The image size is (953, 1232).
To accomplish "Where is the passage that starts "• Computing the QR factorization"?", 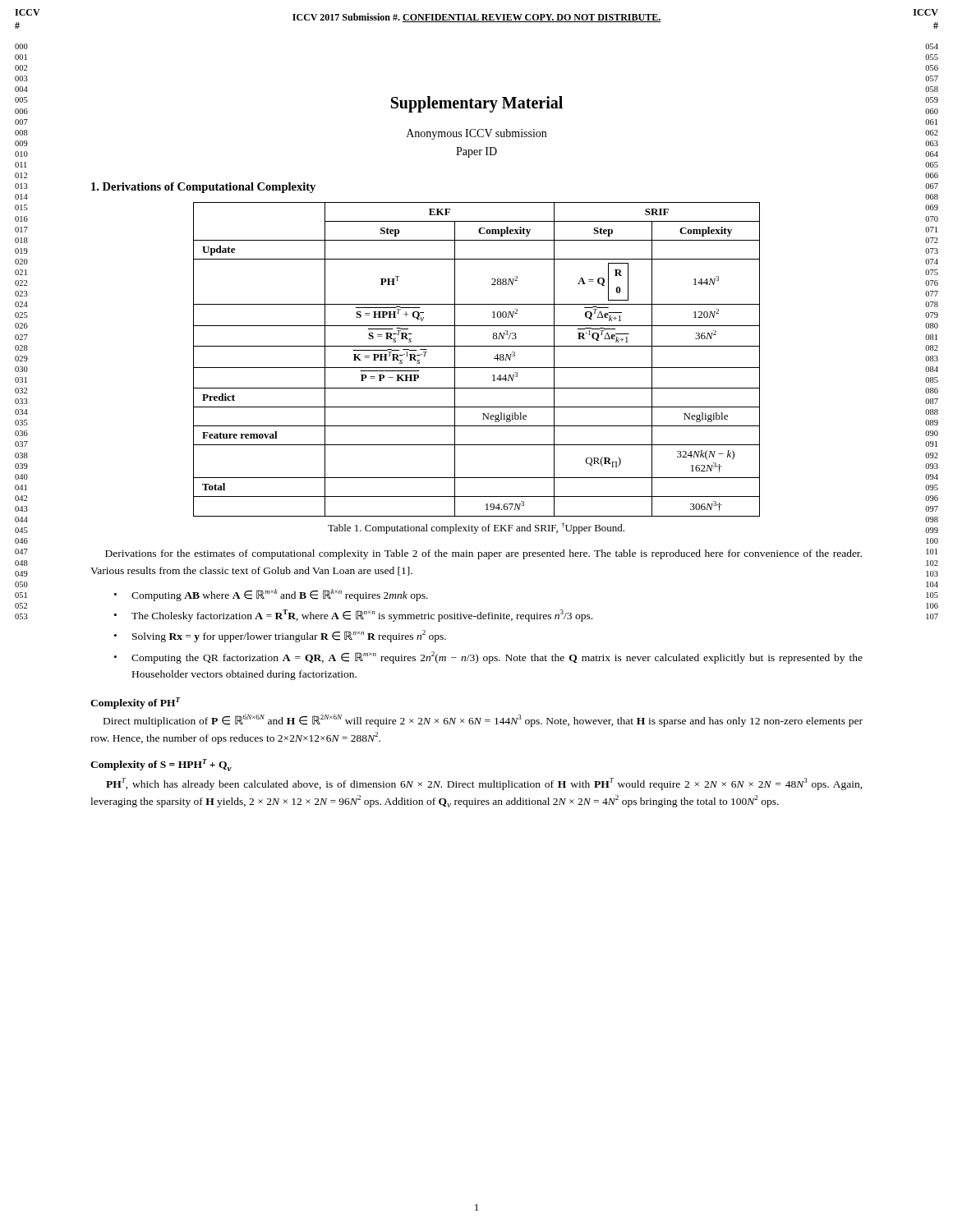I will click(x=488, y=666).
